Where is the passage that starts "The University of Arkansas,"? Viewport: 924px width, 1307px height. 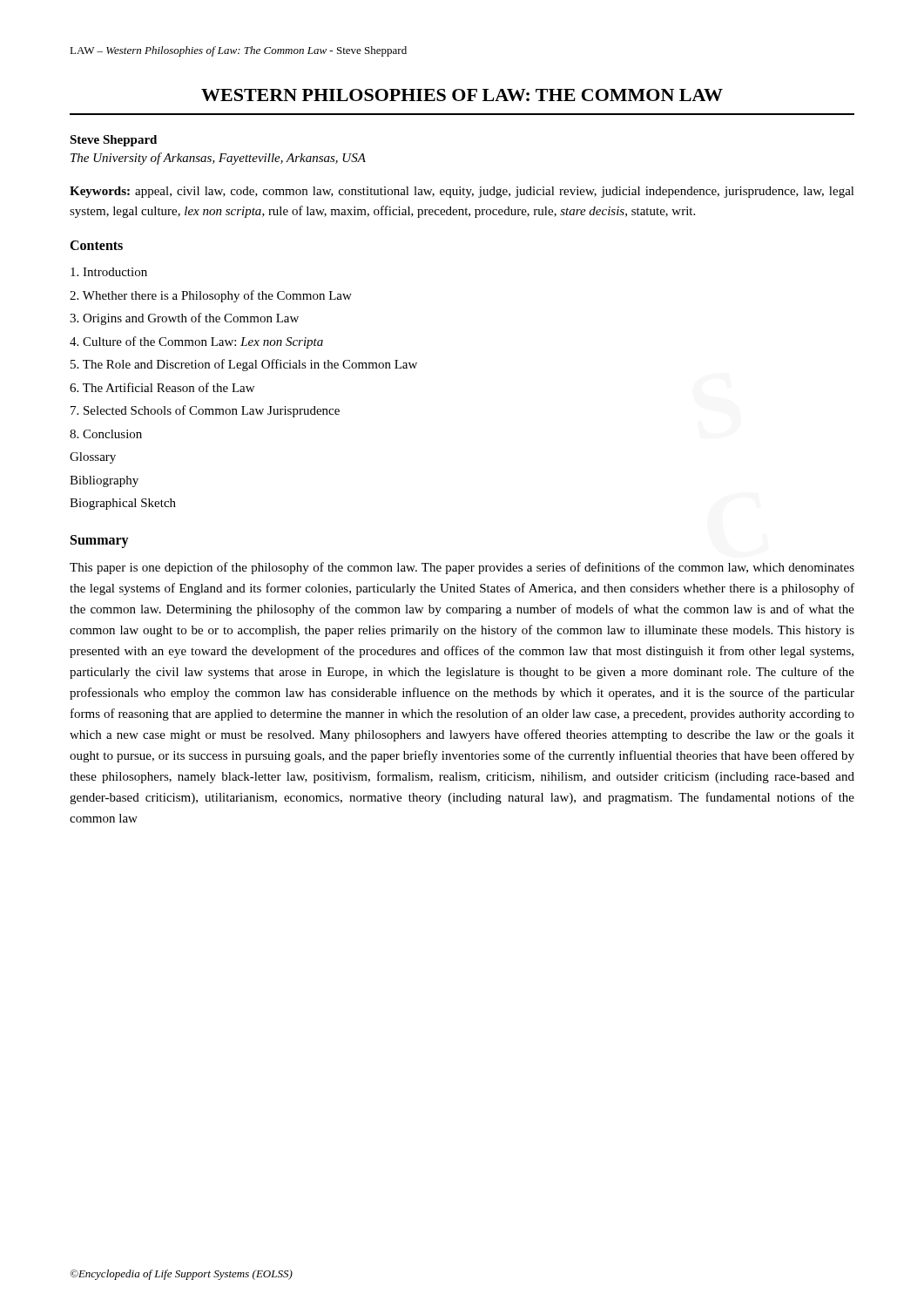point(218,158)
